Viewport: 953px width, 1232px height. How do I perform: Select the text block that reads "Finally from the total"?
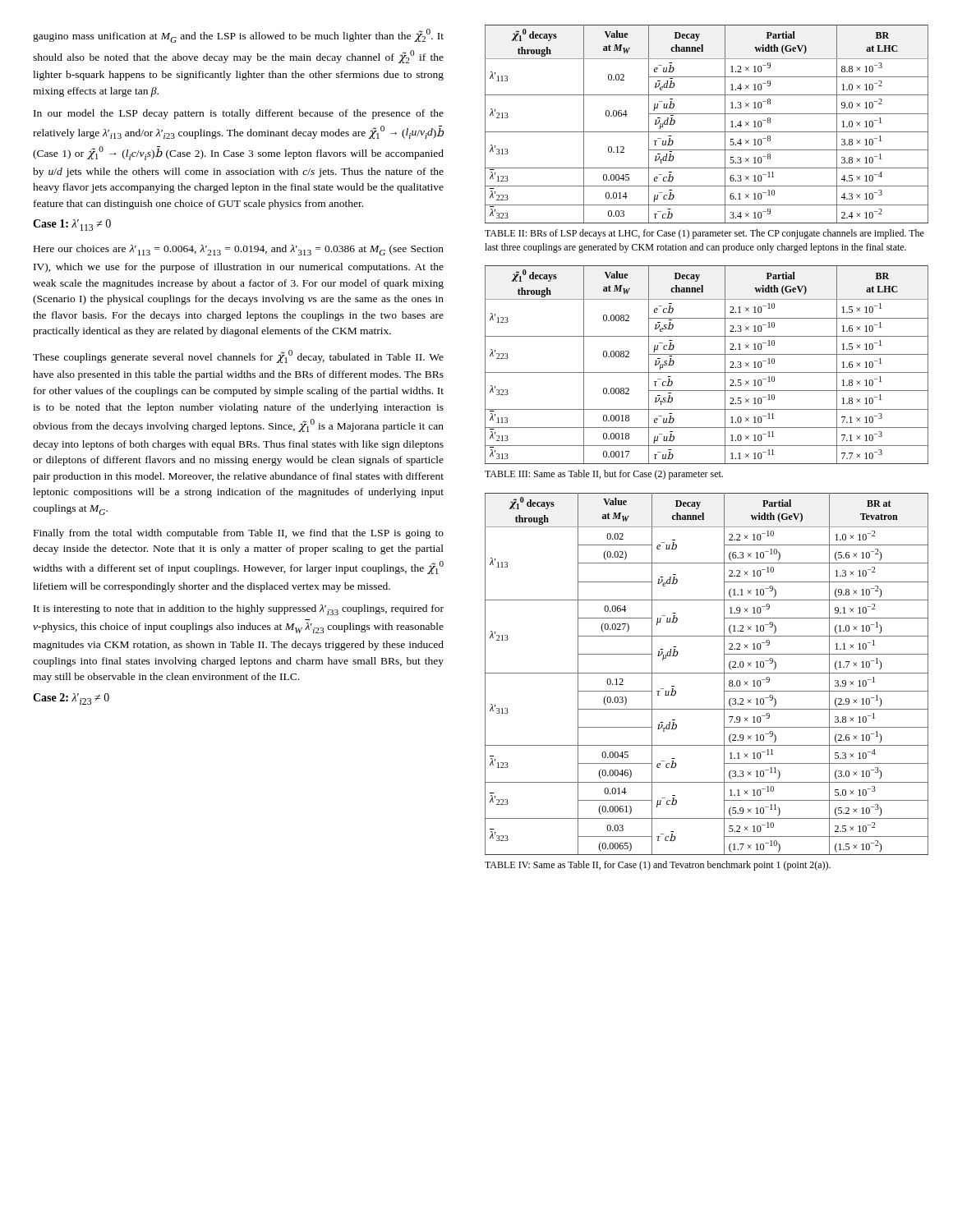(238, 559)
